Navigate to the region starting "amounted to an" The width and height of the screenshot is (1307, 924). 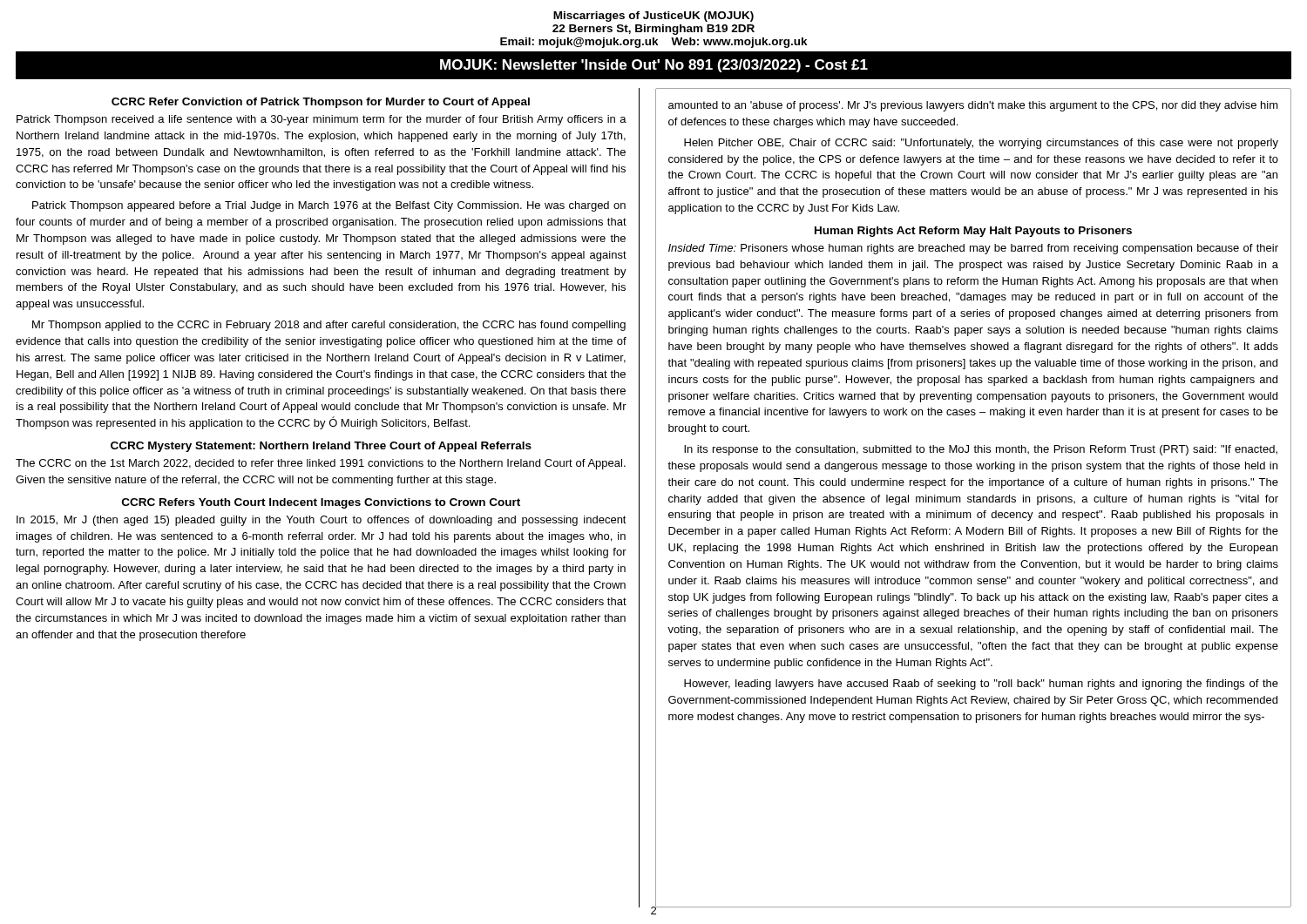973,113
